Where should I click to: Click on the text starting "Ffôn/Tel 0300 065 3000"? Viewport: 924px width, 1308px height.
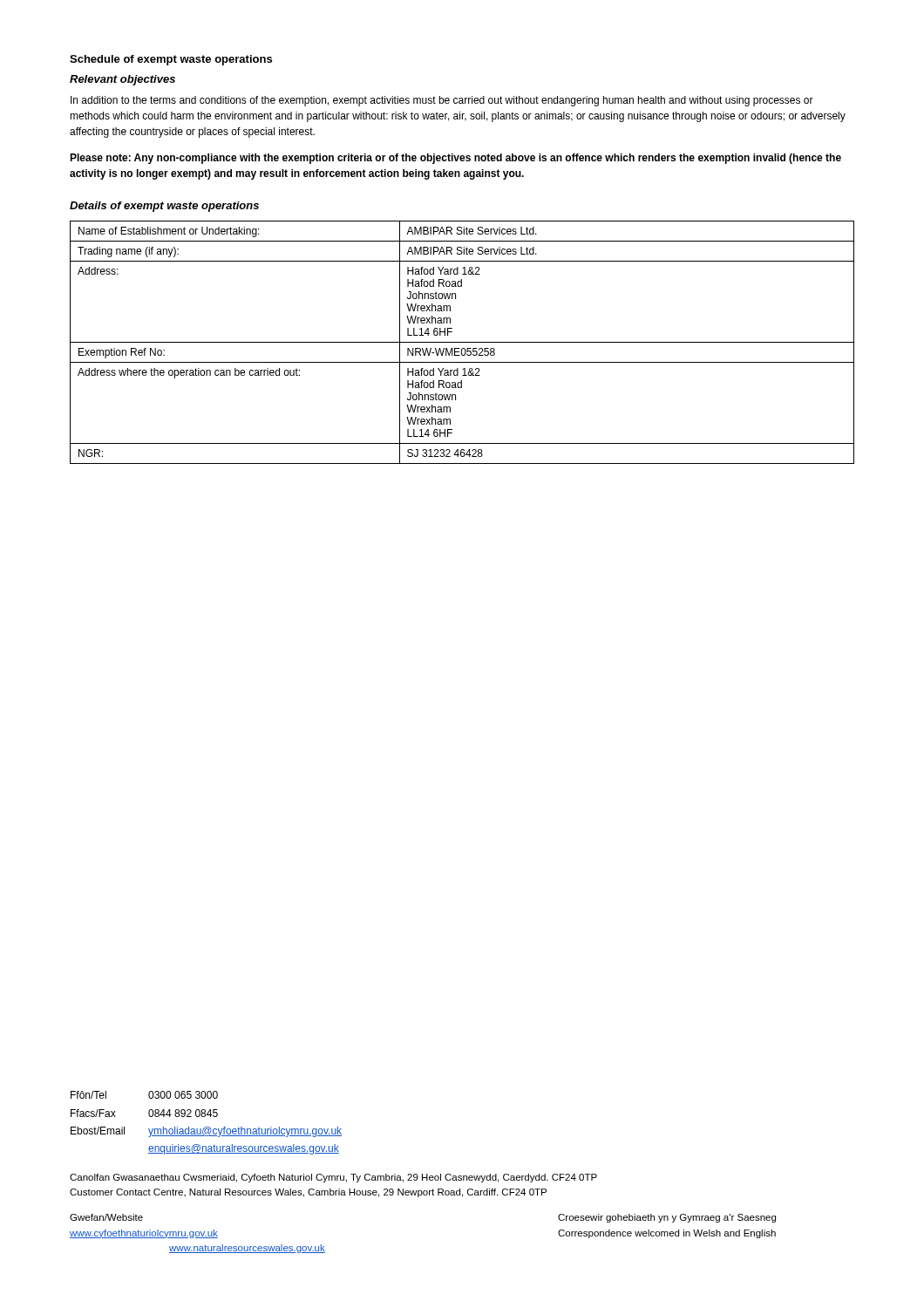click(x=206, y=1122)
